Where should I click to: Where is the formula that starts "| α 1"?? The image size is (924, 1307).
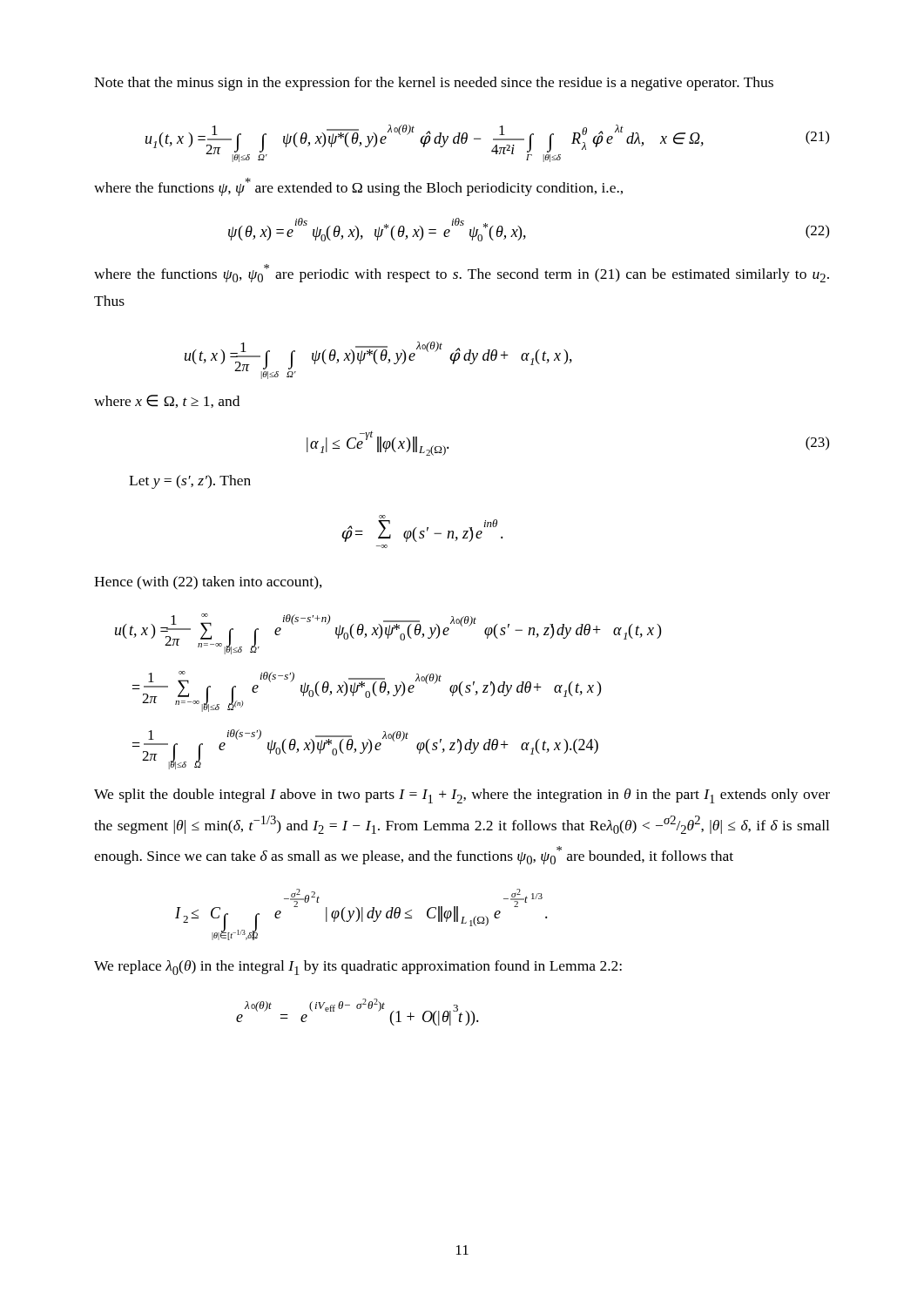pos(378,443)
